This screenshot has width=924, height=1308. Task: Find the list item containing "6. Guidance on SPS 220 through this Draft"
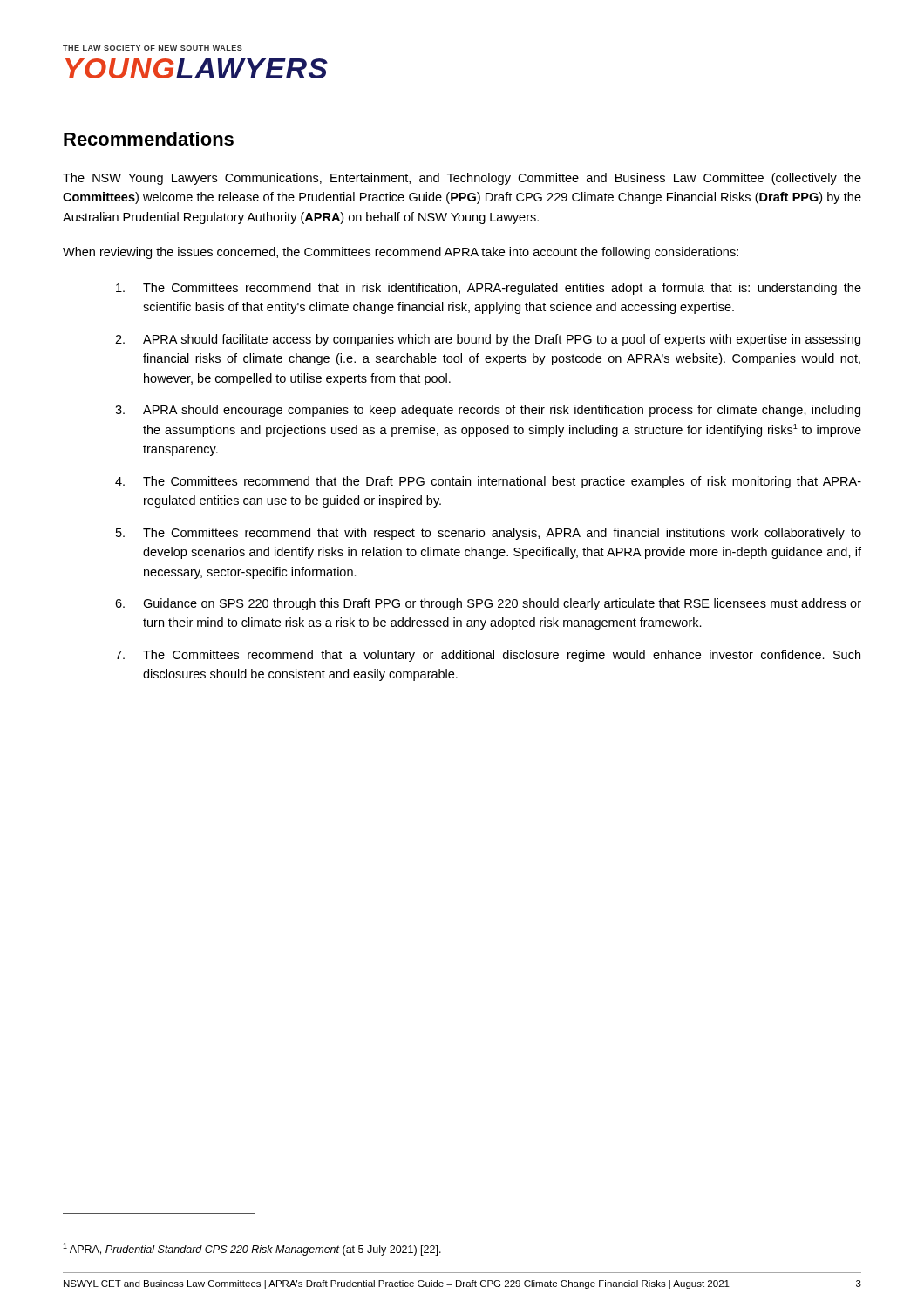click(x=488, y=613)
